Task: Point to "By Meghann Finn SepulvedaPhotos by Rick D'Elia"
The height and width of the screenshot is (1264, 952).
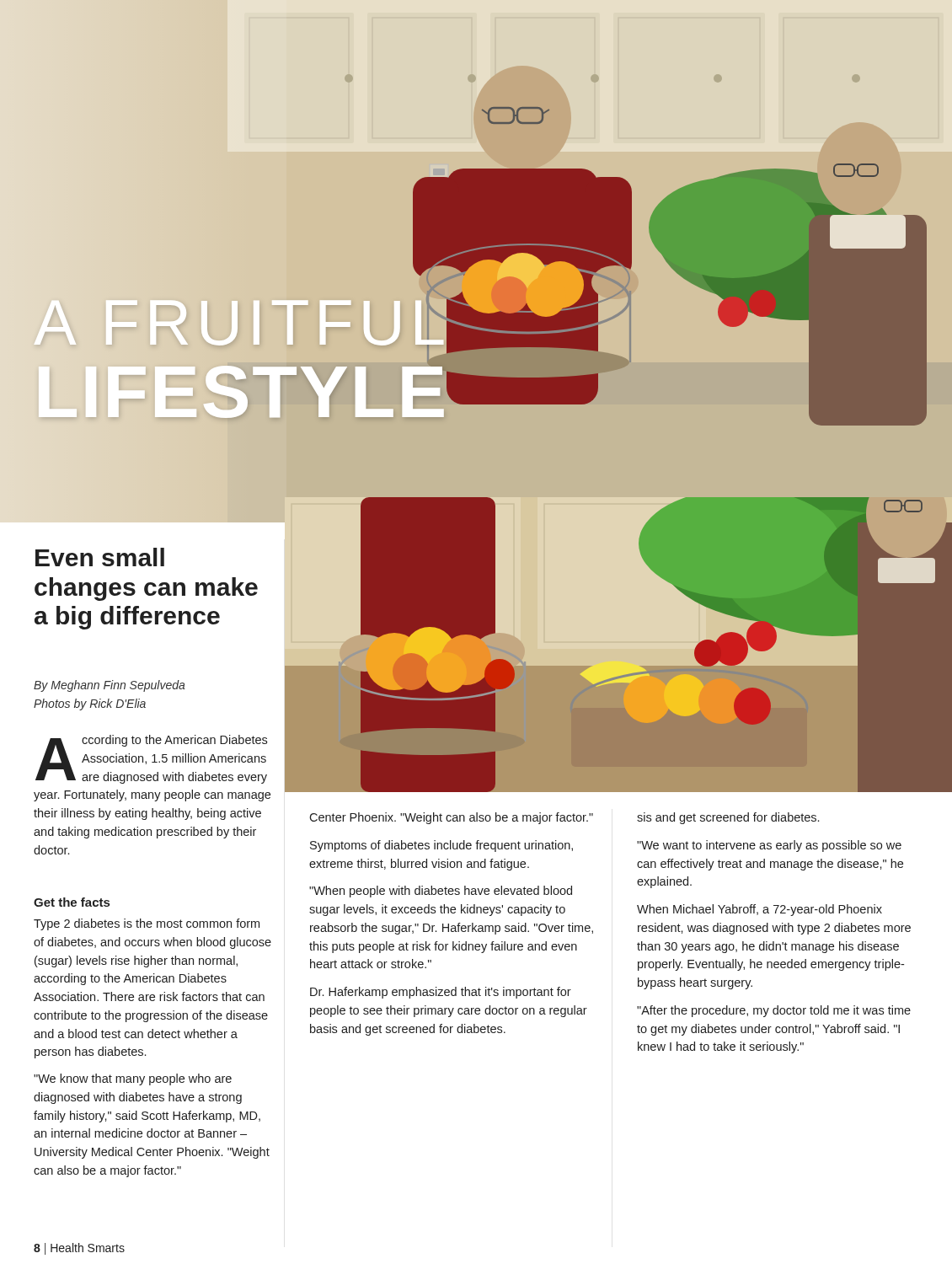Action: [x=154, y=695]
